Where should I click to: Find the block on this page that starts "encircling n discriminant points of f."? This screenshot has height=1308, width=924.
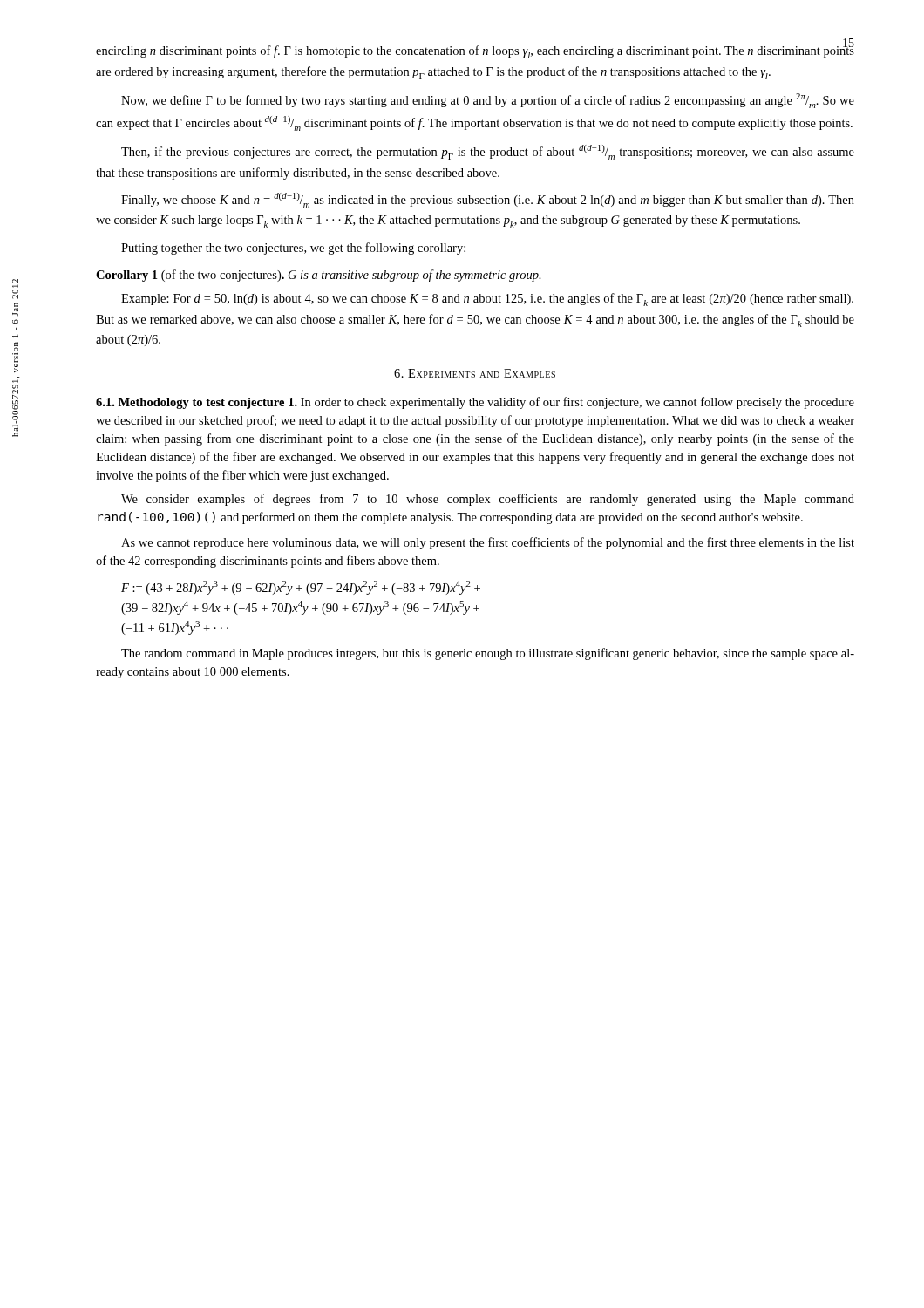pyautogui.click(x=475, y=62)
